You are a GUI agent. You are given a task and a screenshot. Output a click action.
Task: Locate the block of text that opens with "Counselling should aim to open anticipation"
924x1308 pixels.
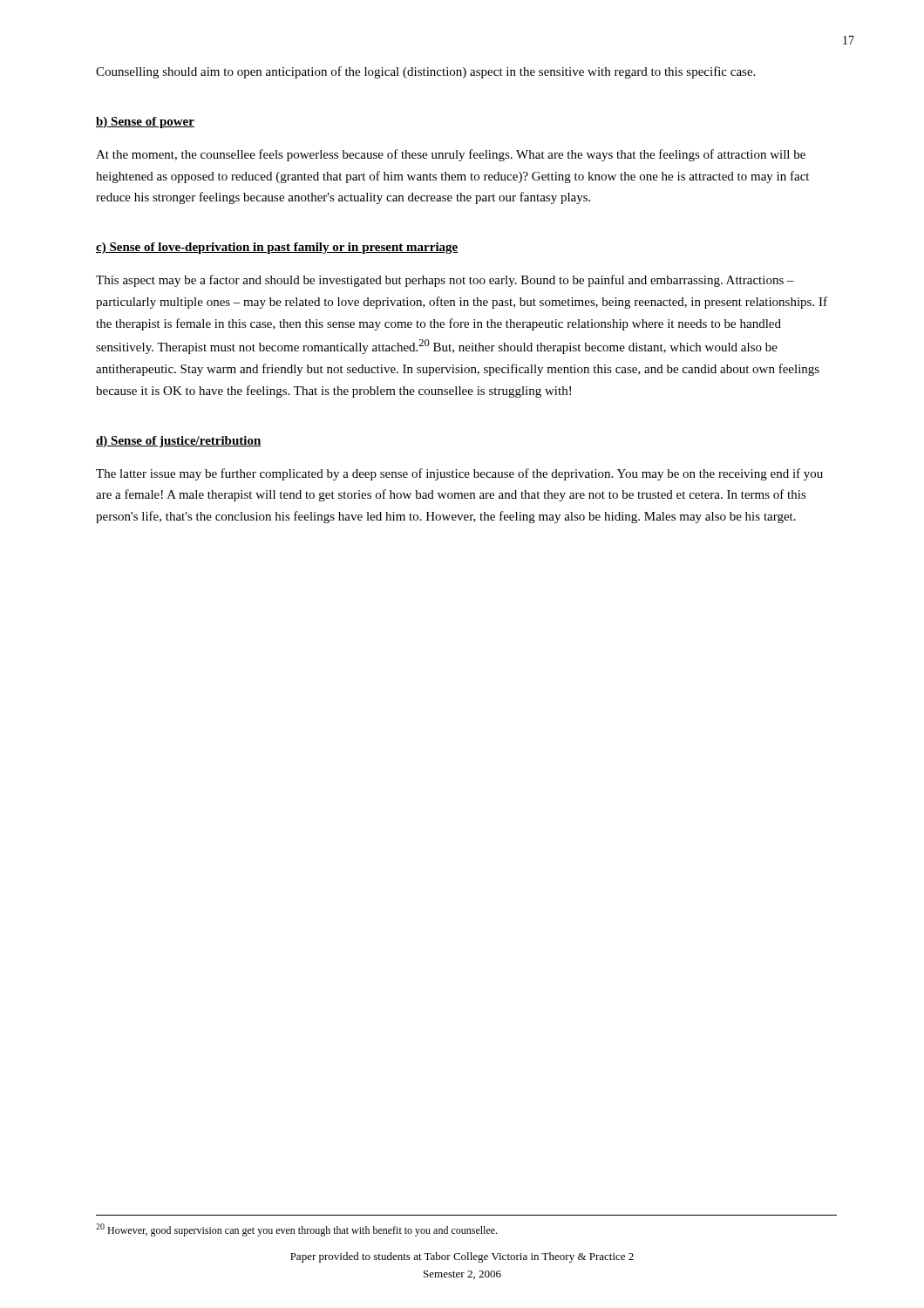pos(426,71)
